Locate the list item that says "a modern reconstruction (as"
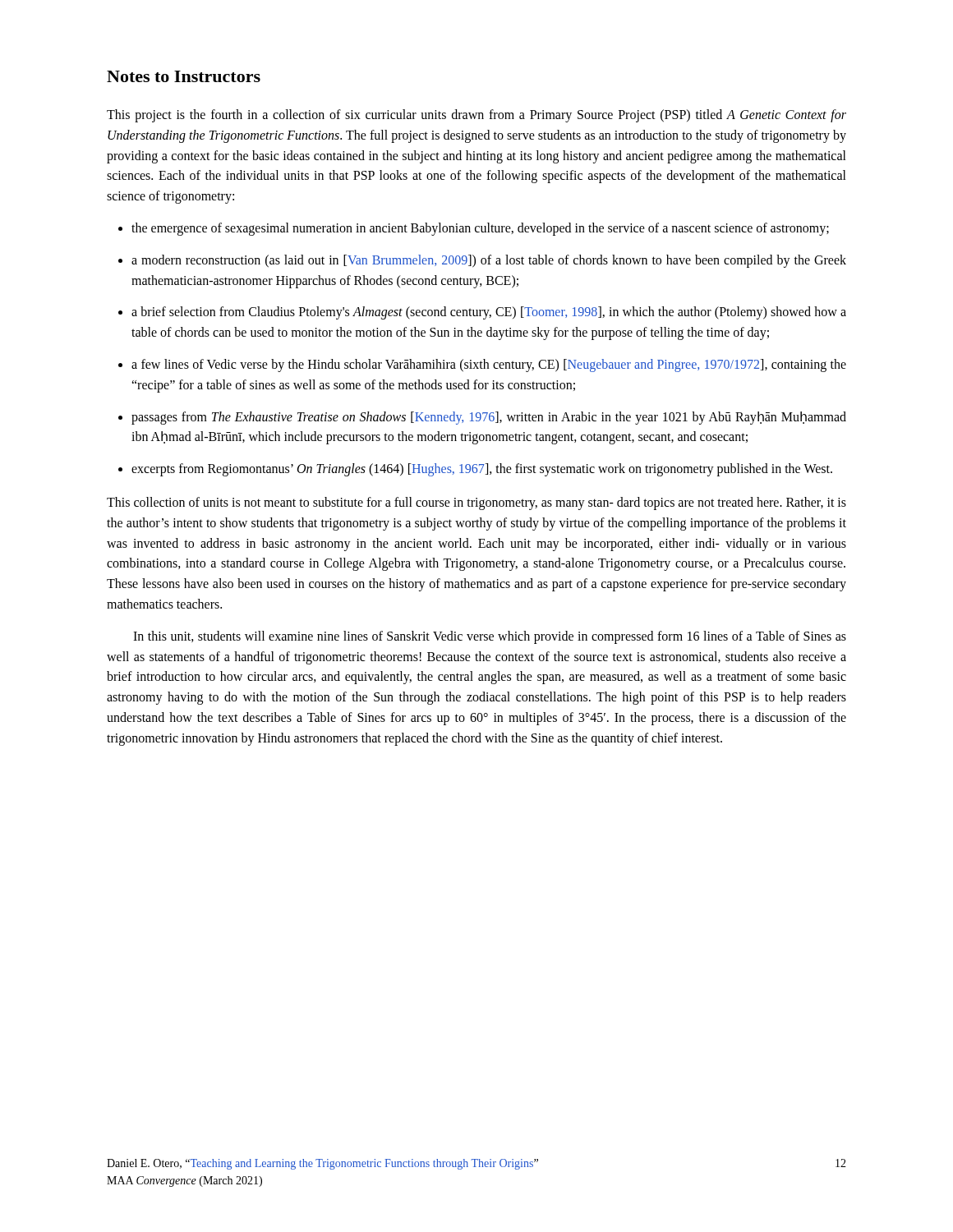The image size is (953, 1232). 489,270
